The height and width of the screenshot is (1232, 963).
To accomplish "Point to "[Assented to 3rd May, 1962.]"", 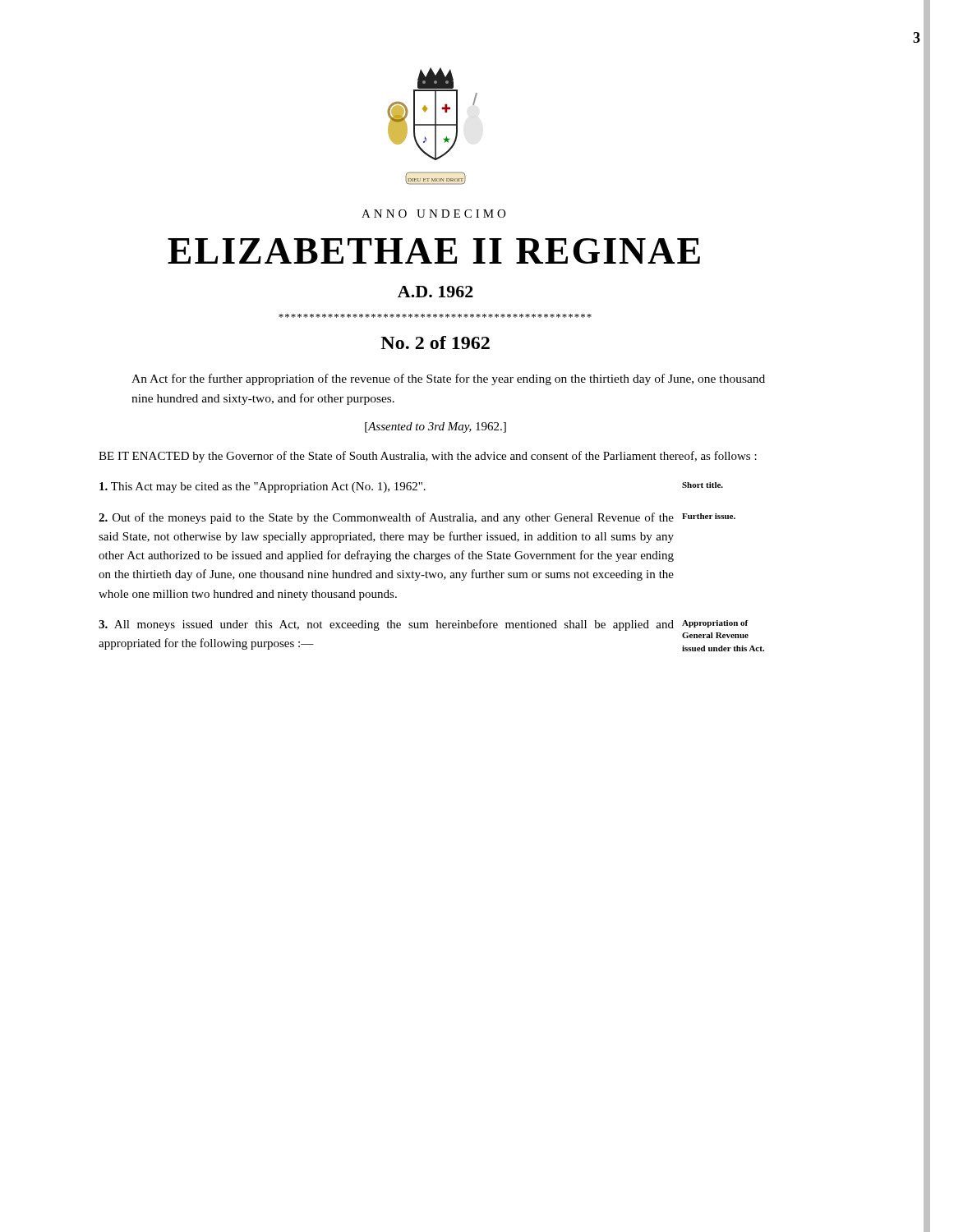I will (x=436, y=426).
